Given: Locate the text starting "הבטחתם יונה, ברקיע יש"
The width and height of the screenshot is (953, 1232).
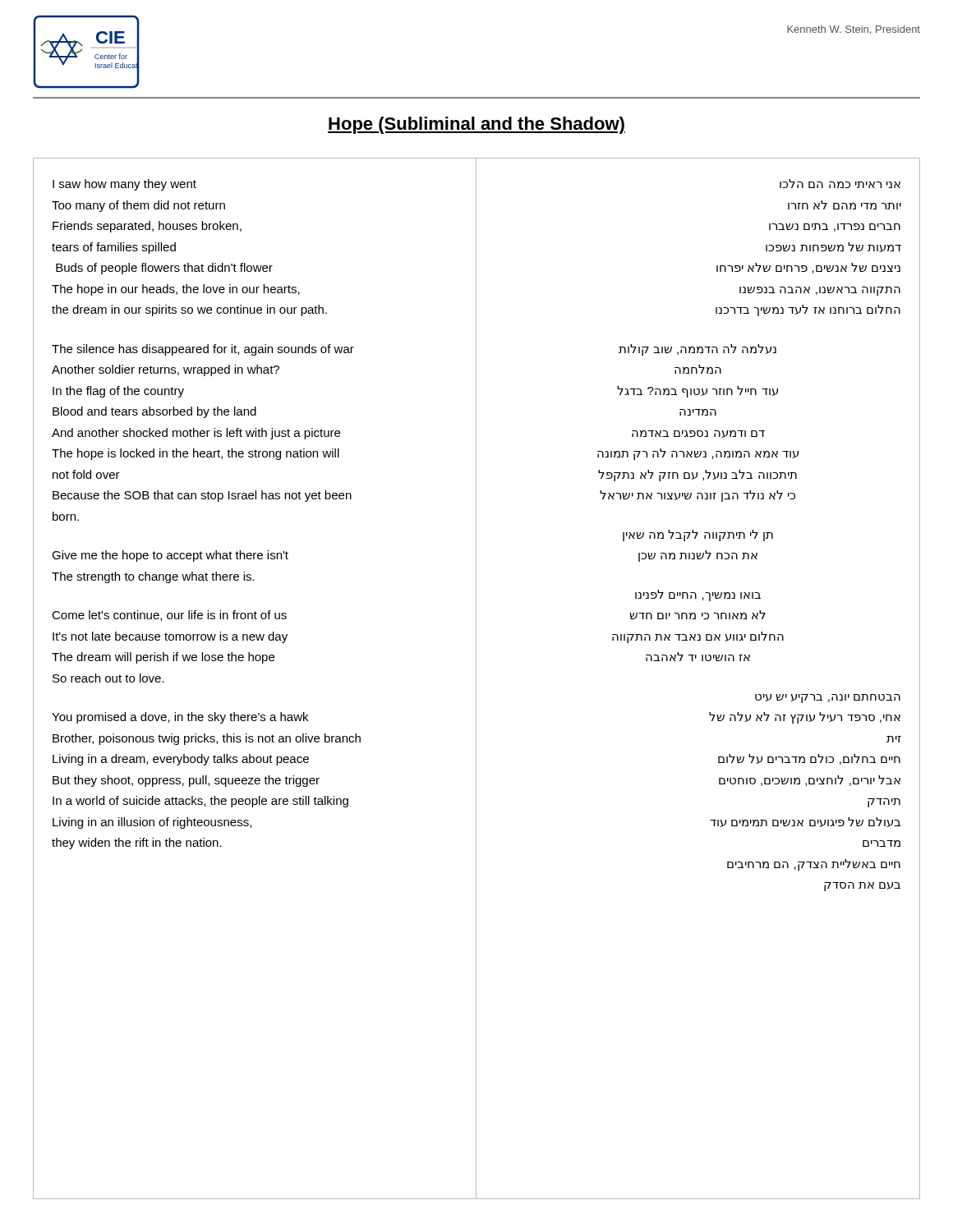Looking at the screenshot, I should (828, 699).
